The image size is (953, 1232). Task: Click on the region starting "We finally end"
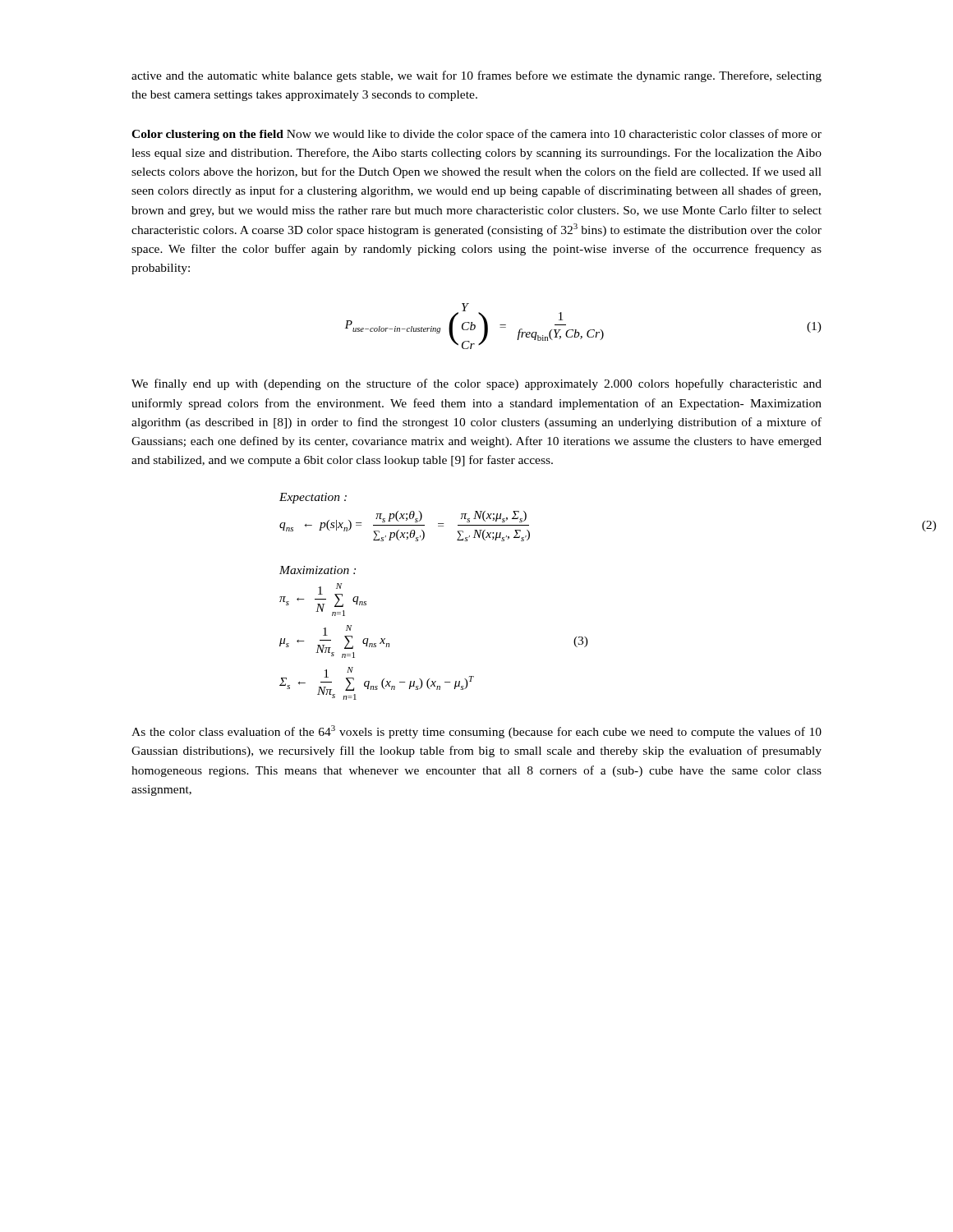[x=476, y=422]
